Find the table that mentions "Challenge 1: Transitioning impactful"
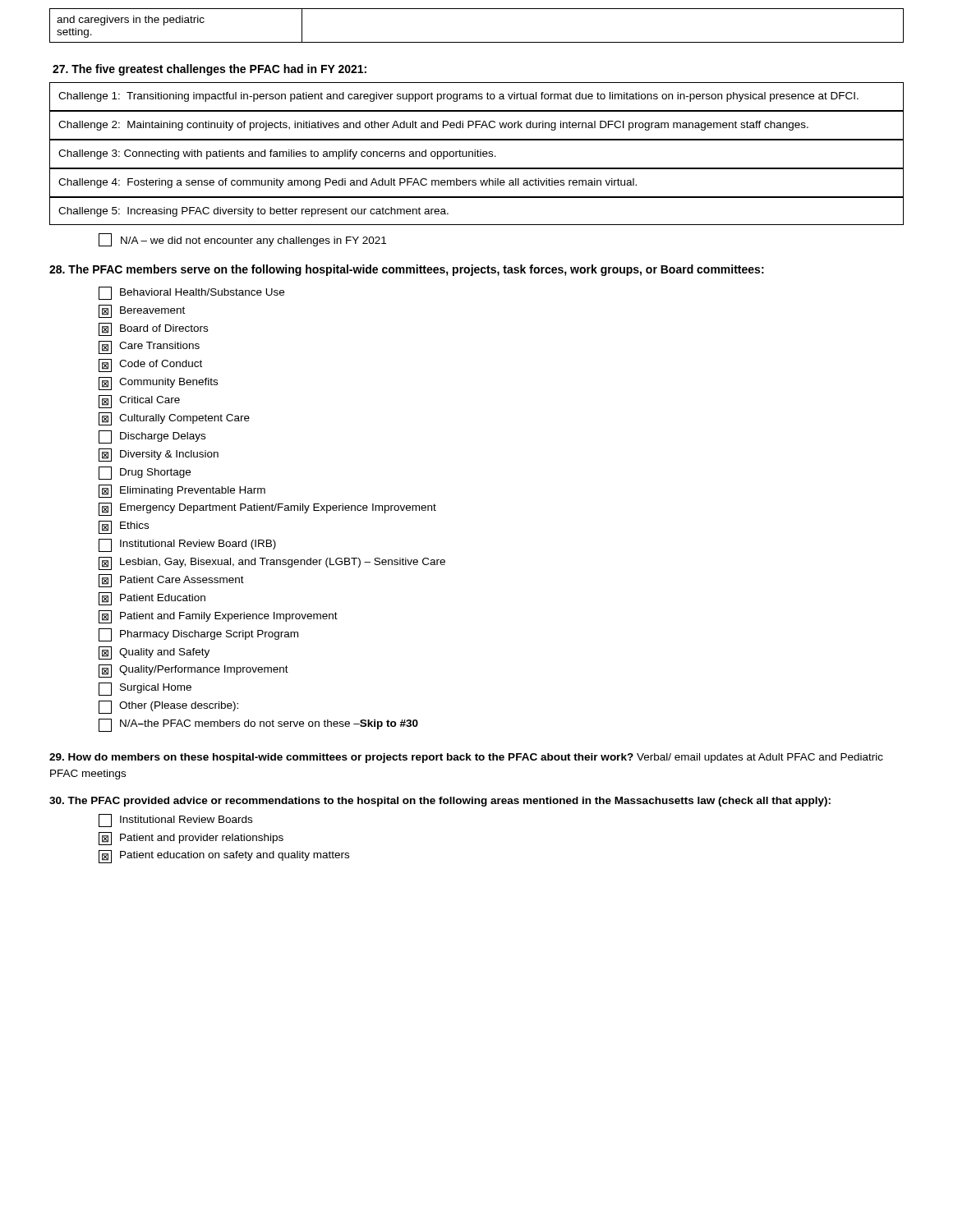The width and height of the screenshot is (953, 1232). coord(476,154)
